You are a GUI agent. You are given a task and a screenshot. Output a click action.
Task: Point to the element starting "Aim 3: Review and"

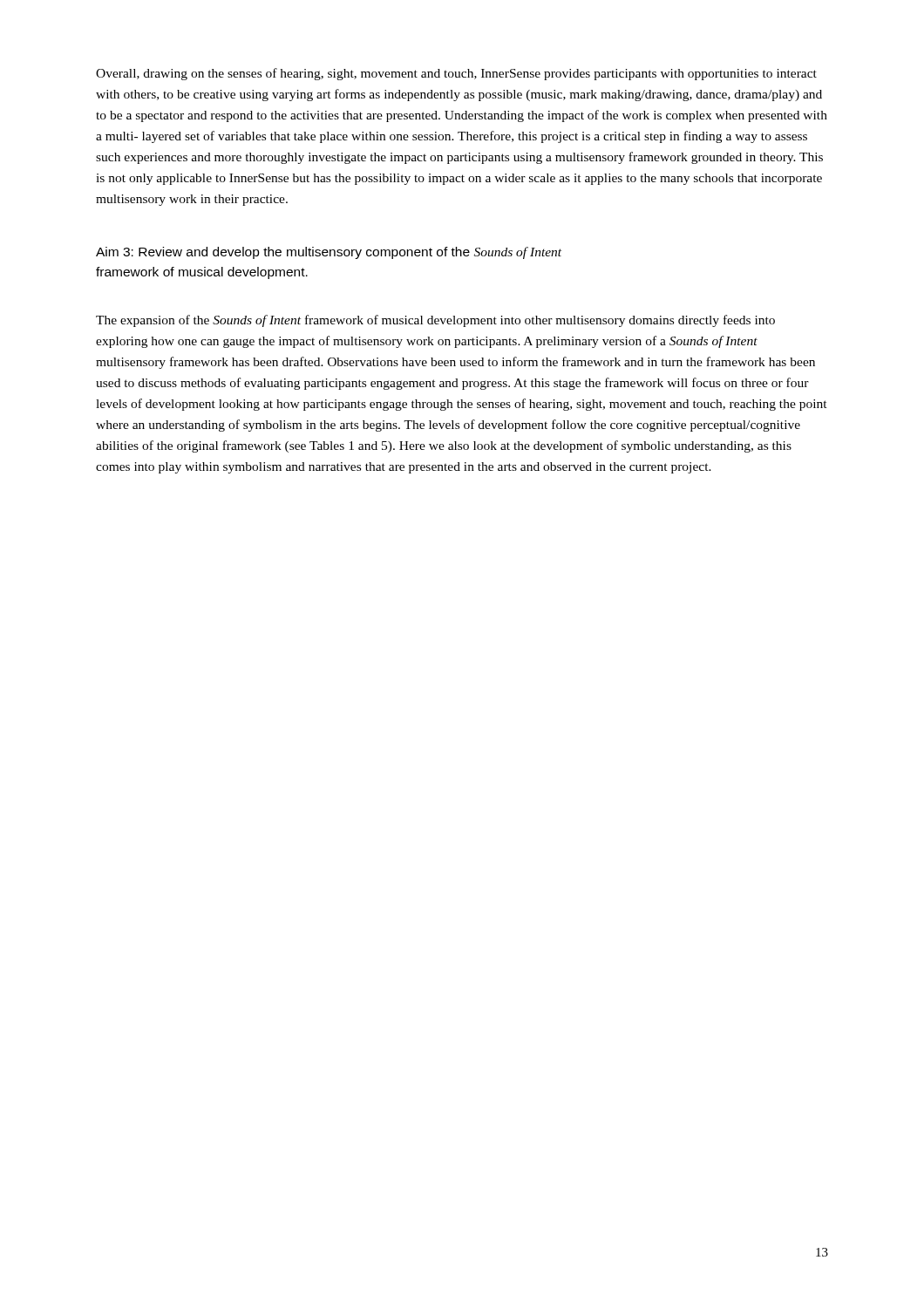[329, 261]
